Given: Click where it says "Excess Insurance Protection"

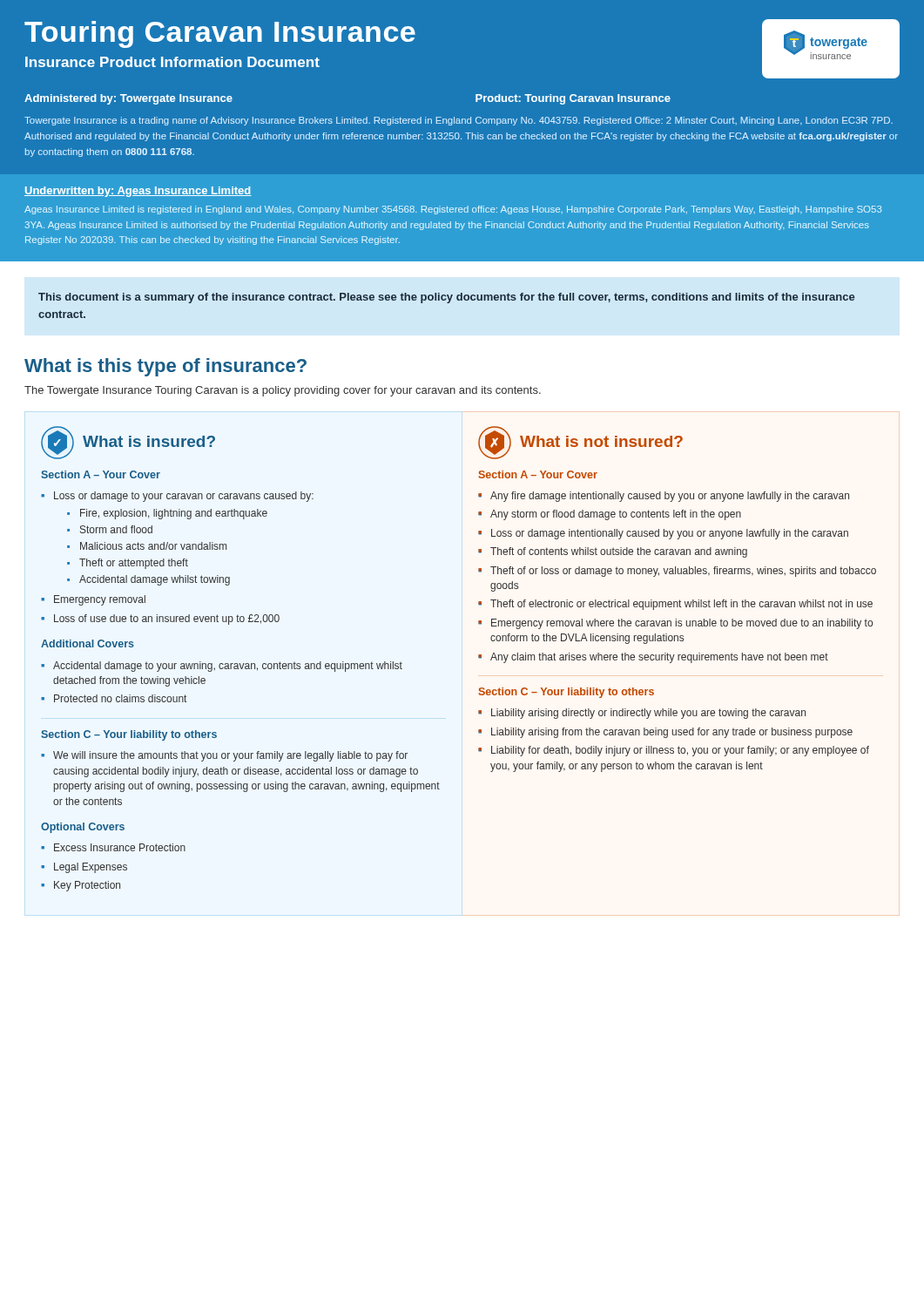Looking at the screenshot, I should (119, 848).
